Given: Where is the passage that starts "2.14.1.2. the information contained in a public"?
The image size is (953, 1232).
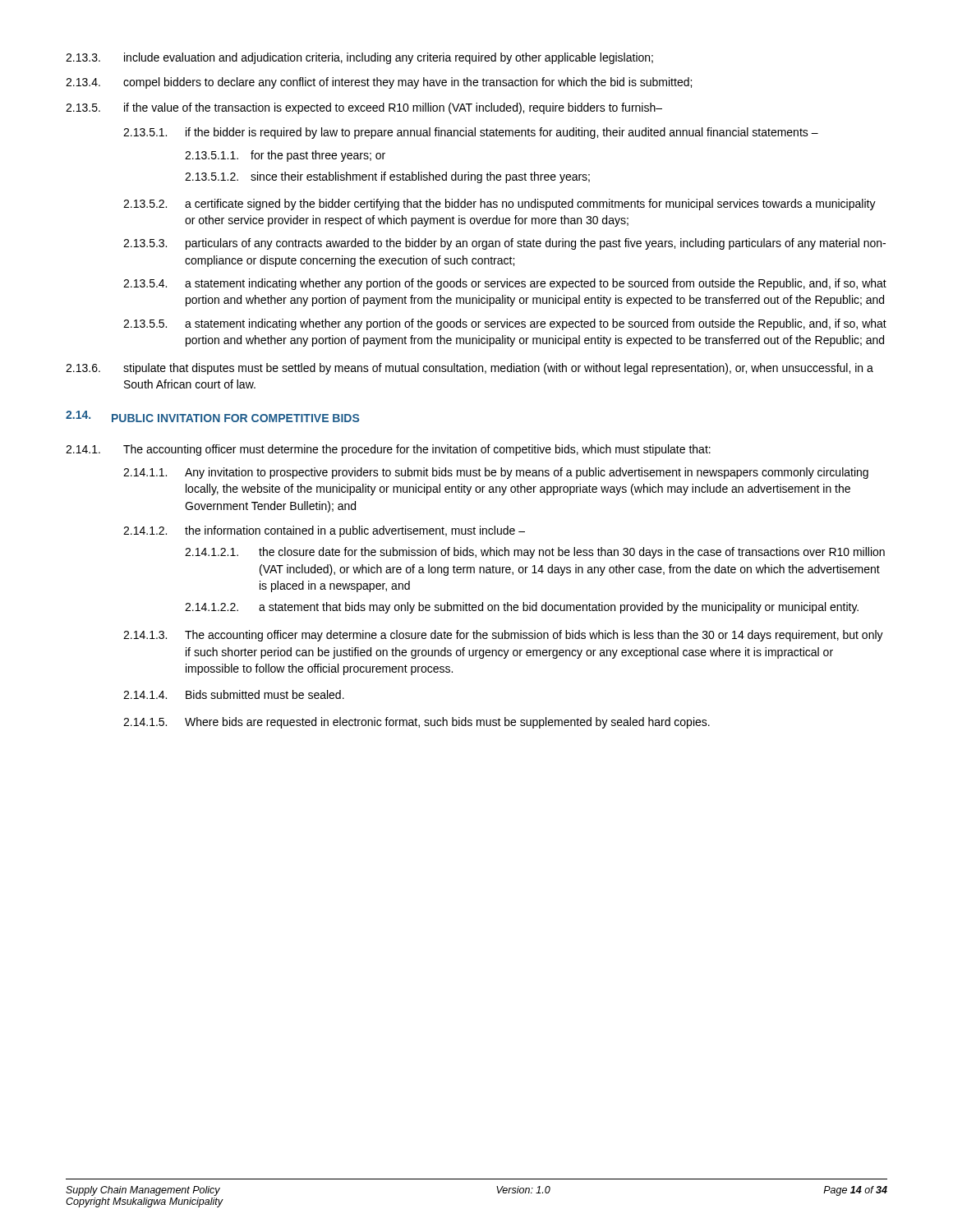Looking at the screenshot, I should point(505,531).
